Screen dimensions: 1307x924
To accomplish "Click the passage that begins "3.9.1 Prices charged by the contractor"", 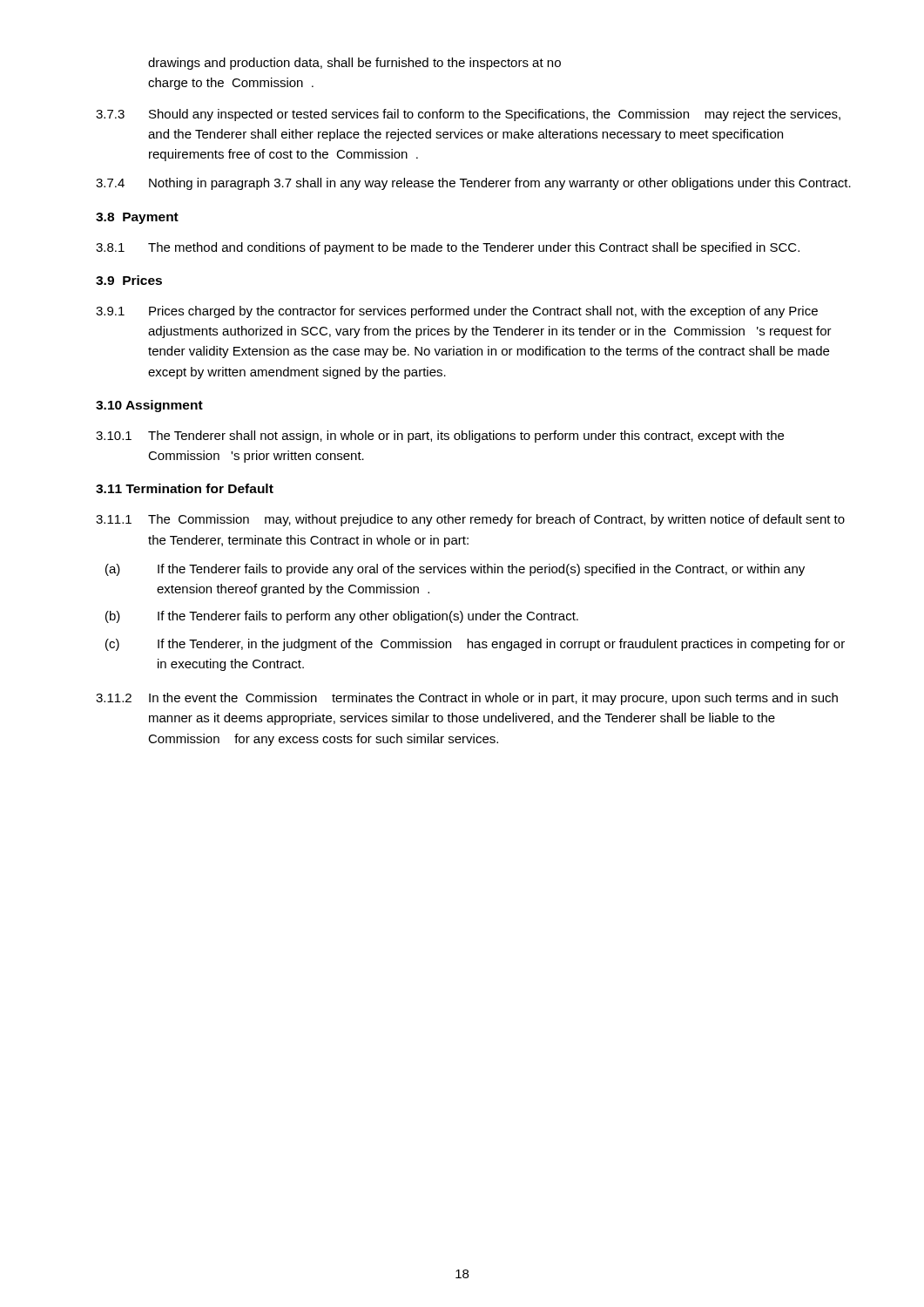I will [475, 341].
